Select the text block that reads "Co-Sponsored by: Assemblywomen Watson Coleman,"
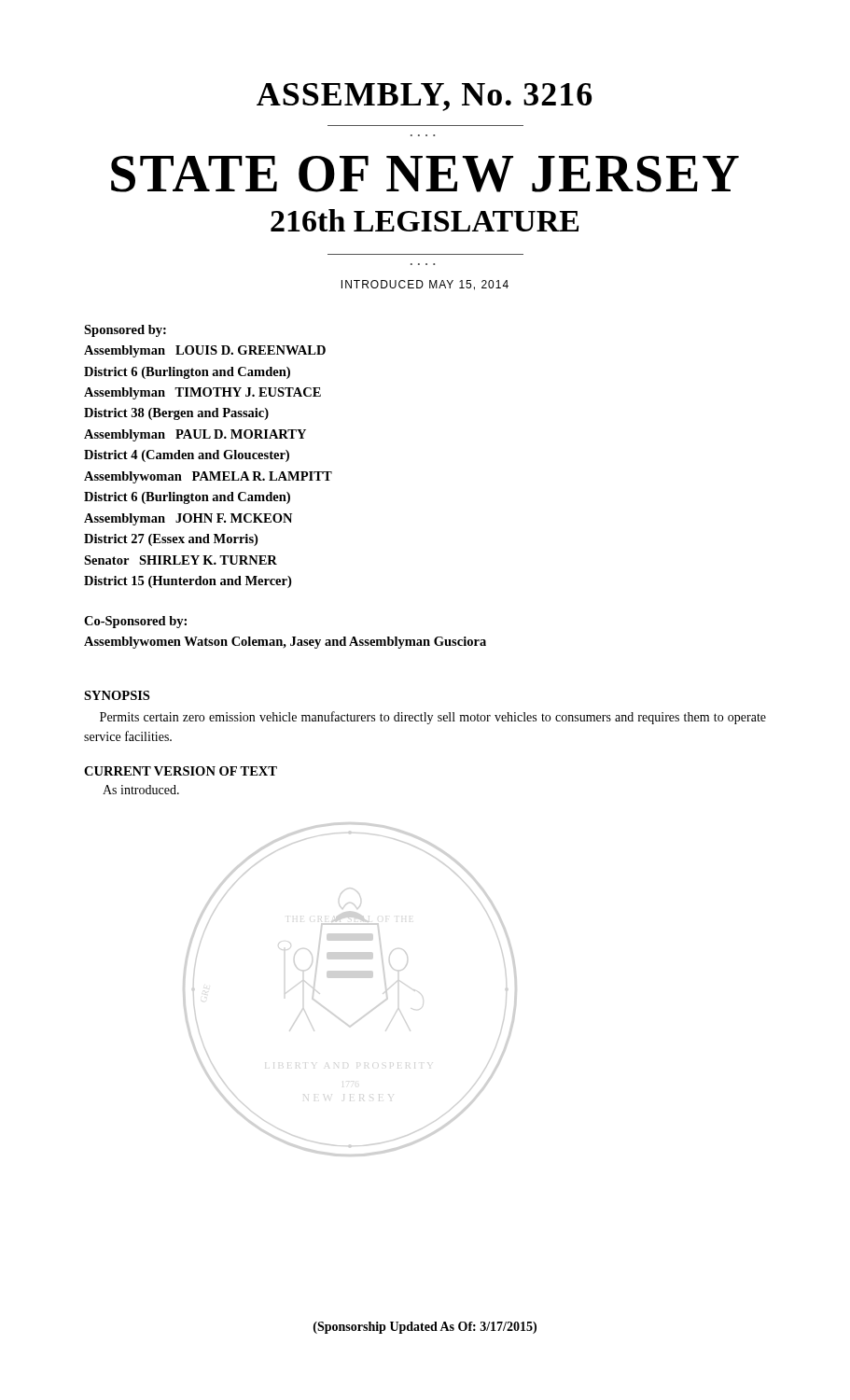The image size is (850, 1400). coord(425,631)
